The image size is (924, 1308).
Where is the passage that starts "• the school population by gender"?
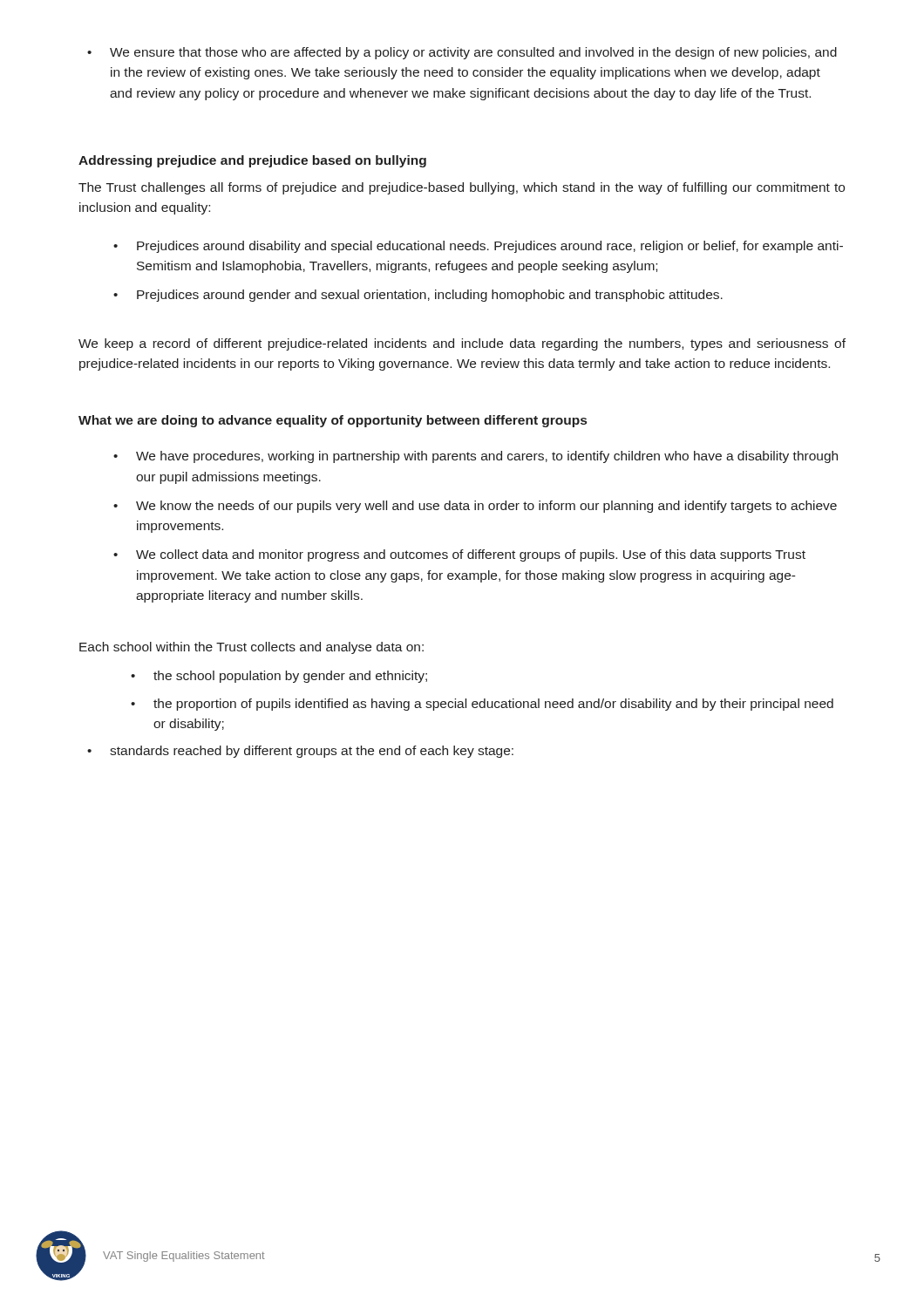280,676
